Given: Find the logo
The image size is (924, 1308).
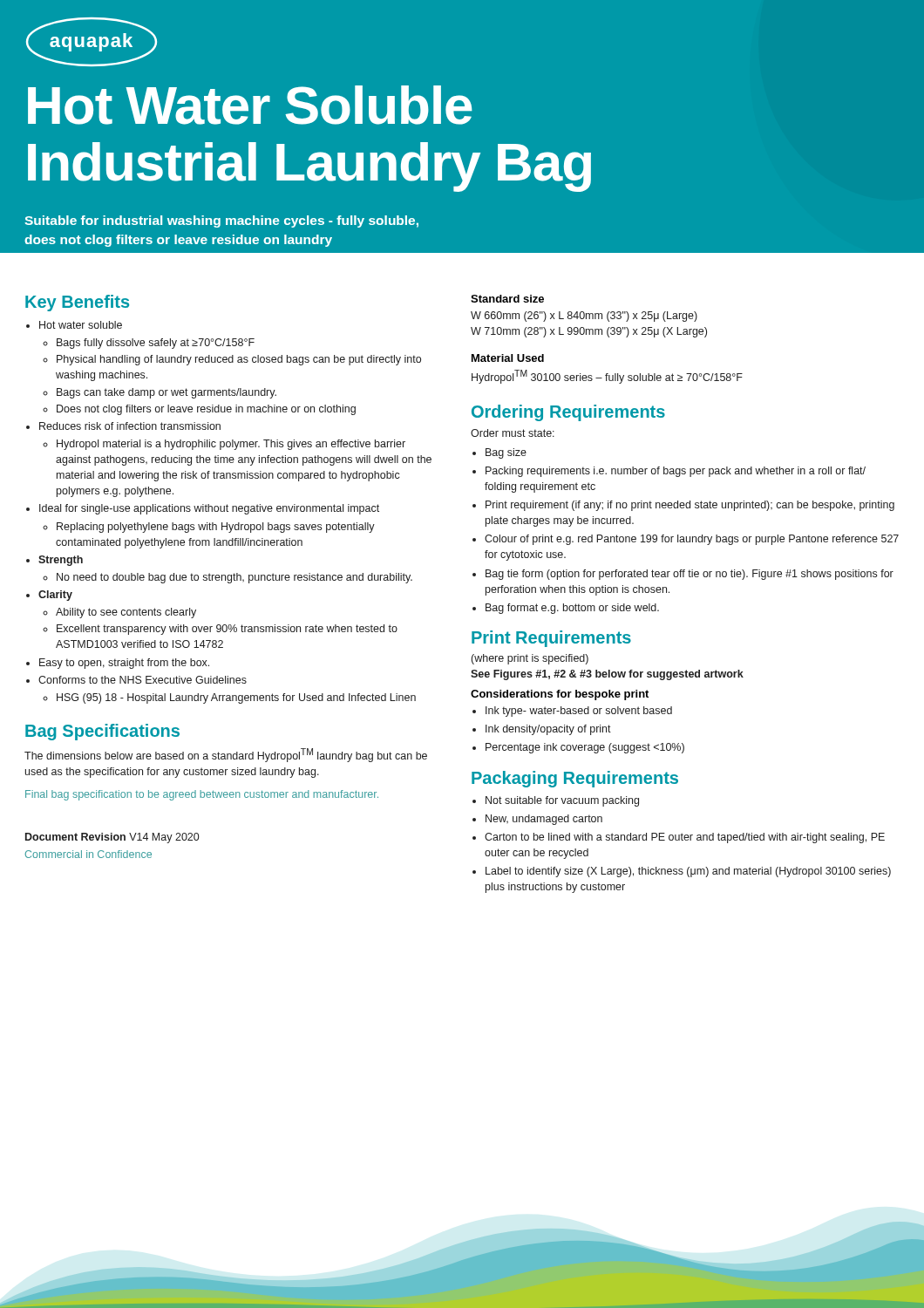Looking at the screenshot, I should pyautogui.click(x=92, y=44).
